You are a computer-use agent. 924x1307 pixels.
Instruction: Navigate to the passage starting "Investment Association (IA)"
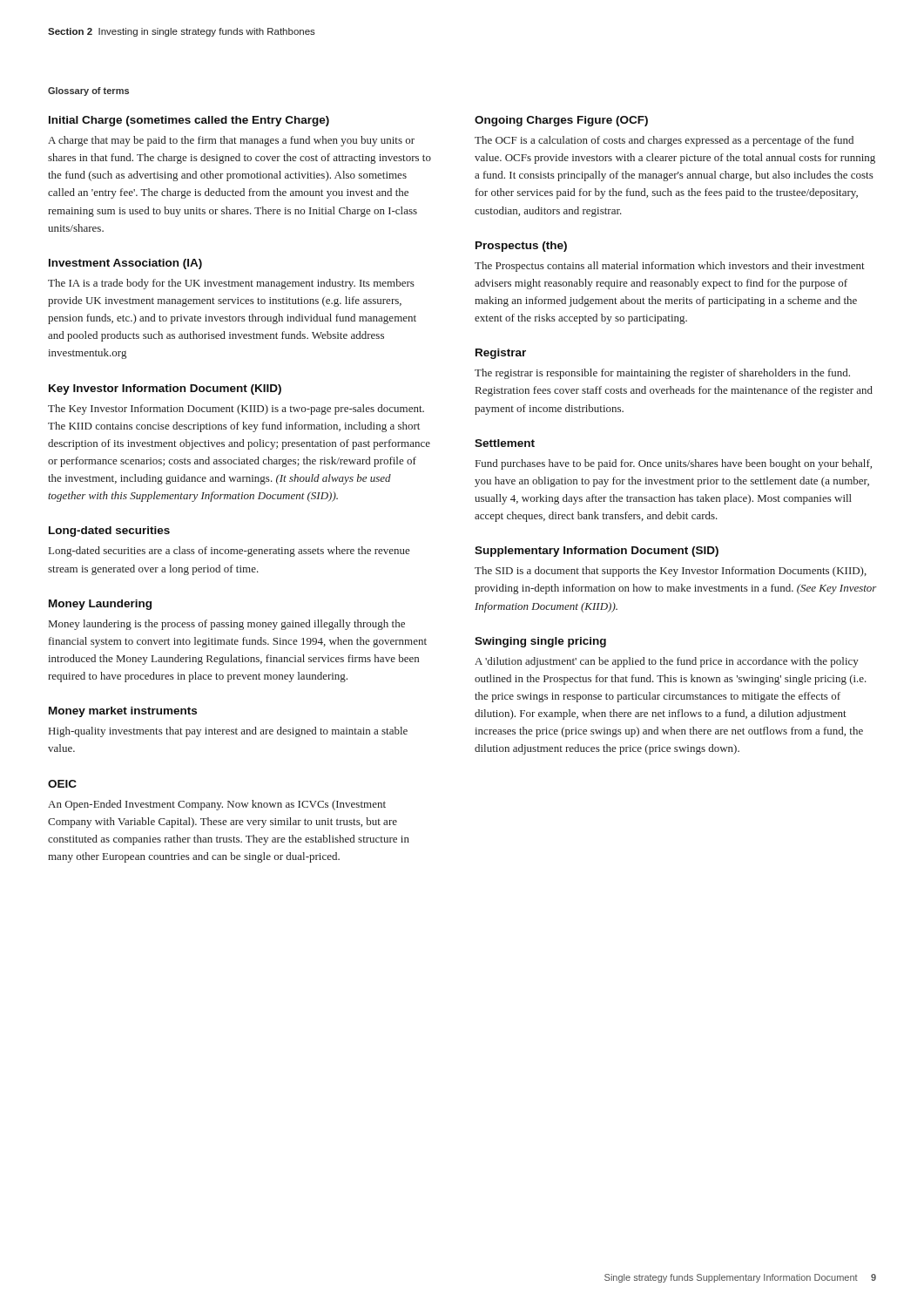point(125,263)
